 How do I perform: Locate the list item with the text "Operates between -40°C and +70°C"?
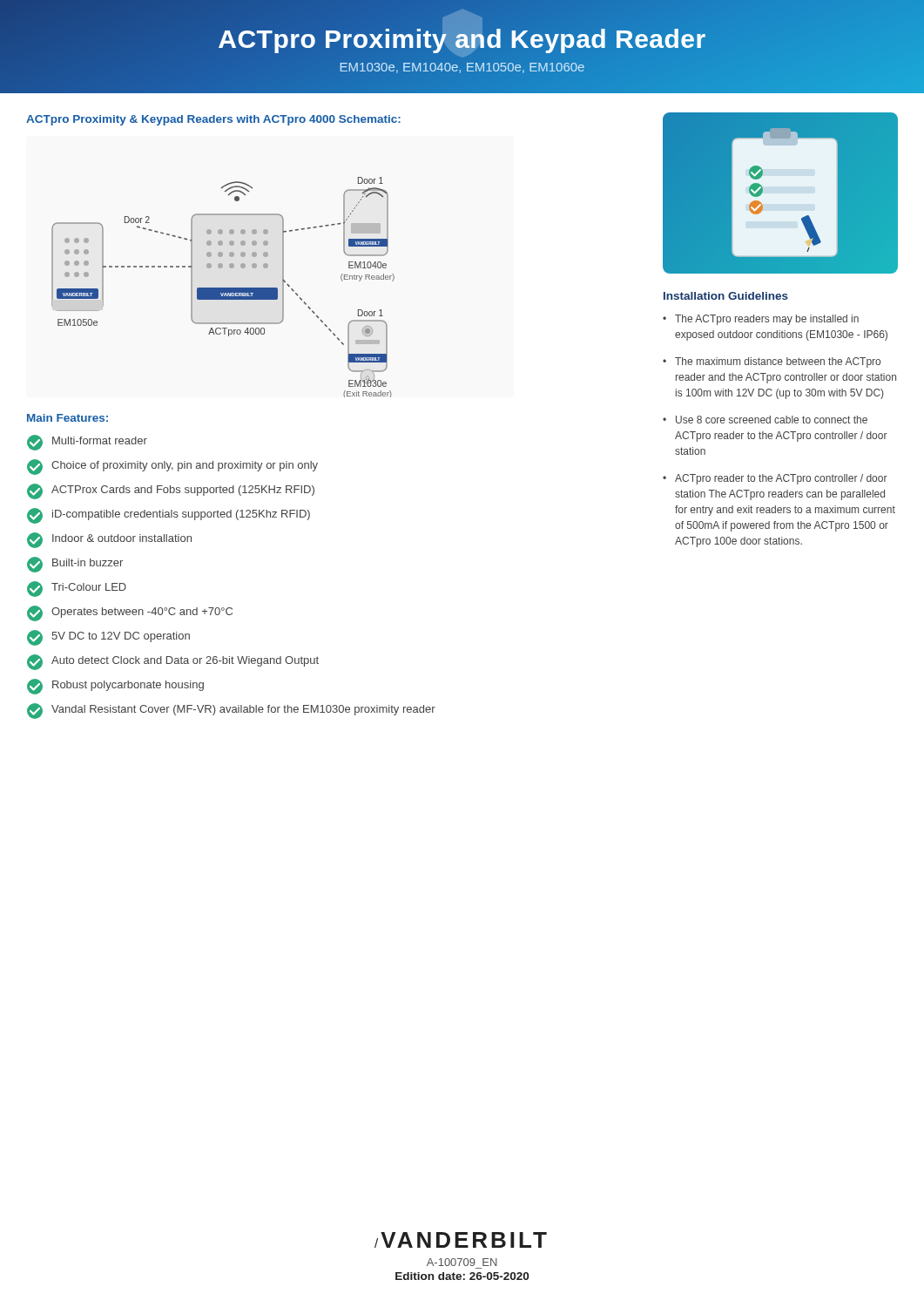pos(130,613)
